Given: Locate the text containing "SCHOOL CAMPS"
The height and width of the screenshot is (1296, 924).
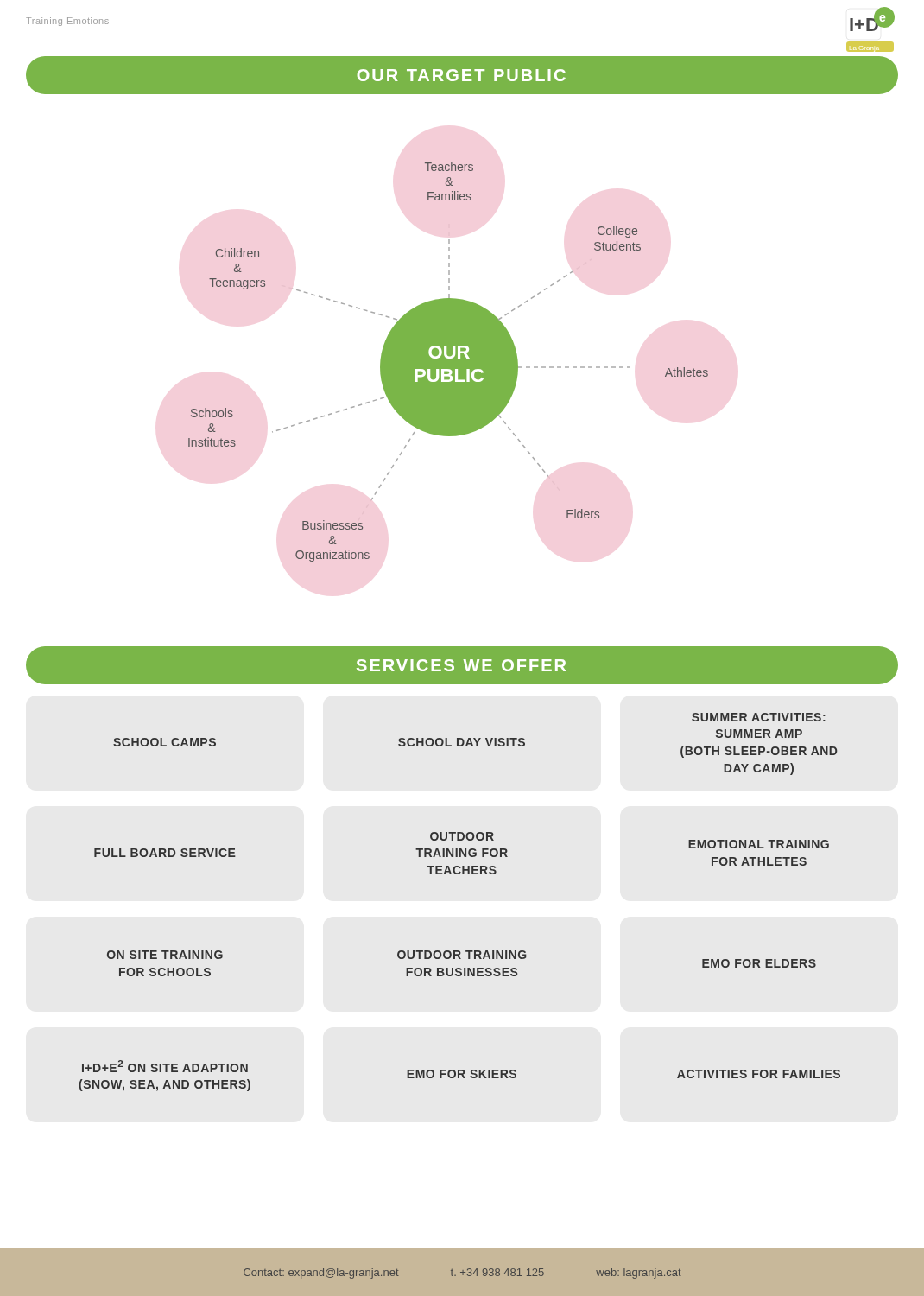Looking at the screenshot, I should click(165, 743).
